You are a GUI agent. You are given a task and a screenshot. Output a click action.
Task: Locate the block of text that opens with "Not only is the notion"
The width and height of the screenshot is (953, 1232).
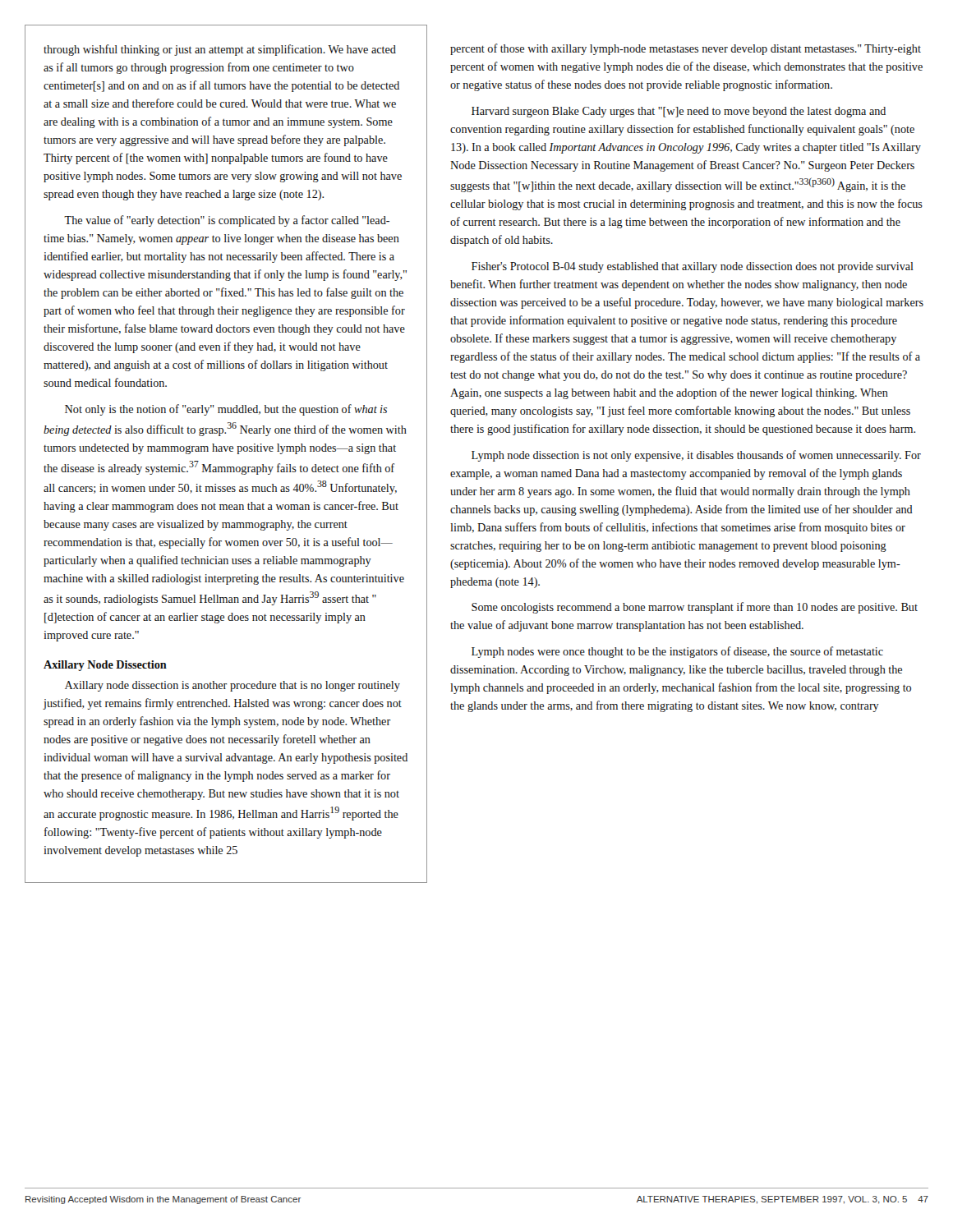pyautogui.click(x=226, y=522)
